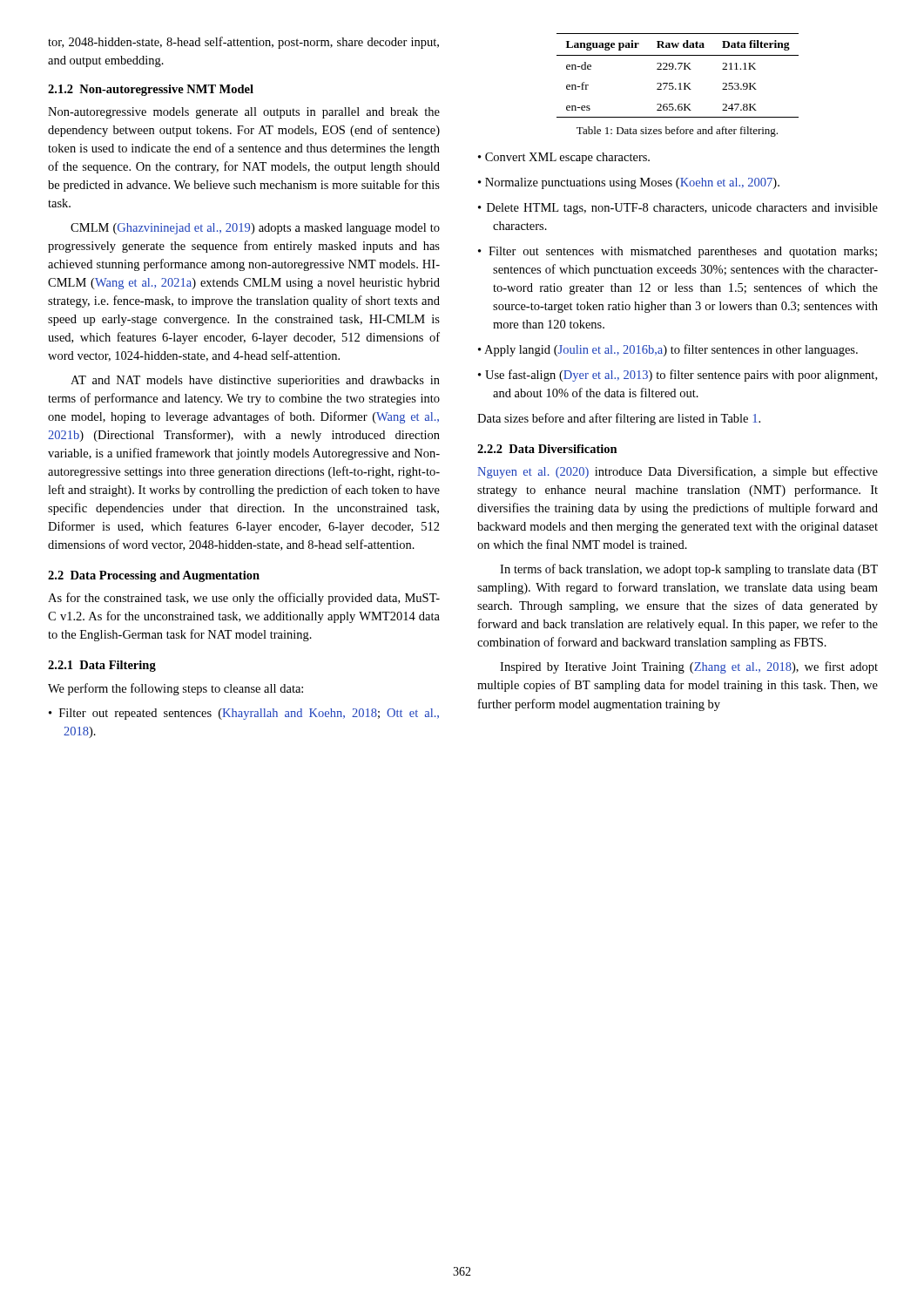
Task: Find the block on this page that starts "We perform the following steps"
Action: (x=244, y=688)
